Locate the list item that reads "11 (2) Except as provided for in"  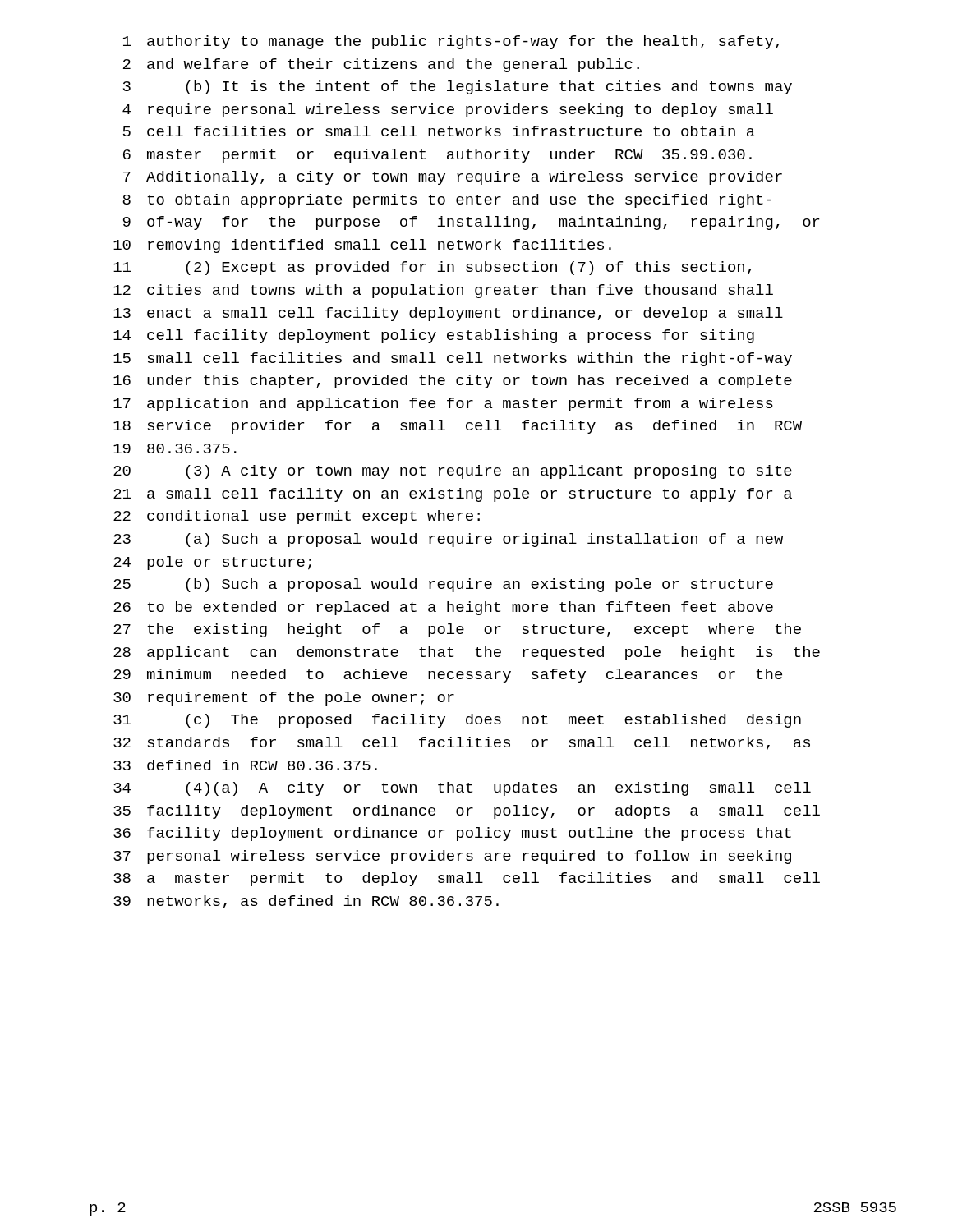click(x=493, y=269)
